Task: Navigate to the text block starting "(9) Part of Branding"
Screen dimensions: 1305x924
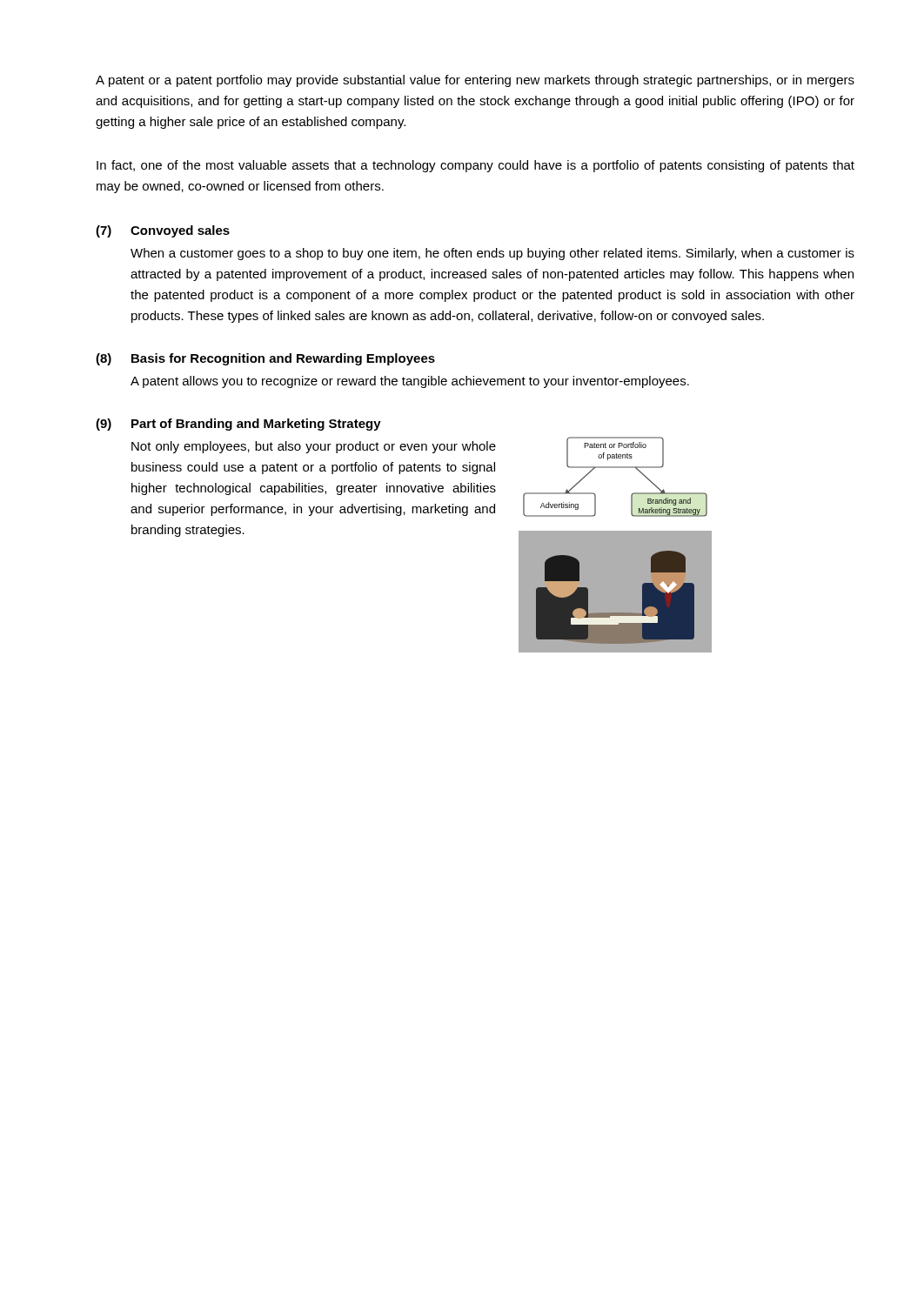Action: tap(238, 423)
